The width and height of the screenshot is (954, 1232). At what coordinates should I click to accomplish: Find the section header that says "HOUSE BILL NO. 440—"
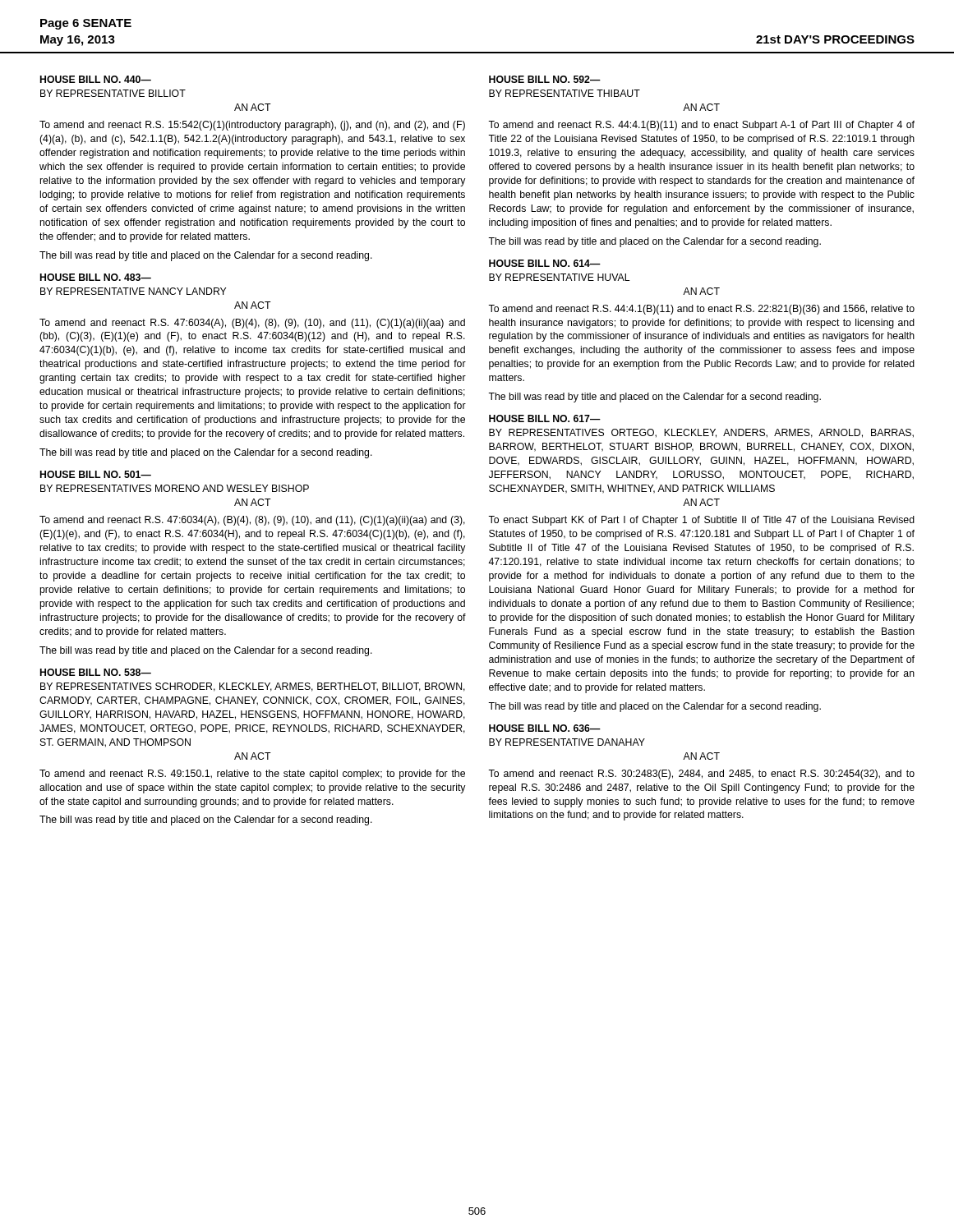[95, 80]
